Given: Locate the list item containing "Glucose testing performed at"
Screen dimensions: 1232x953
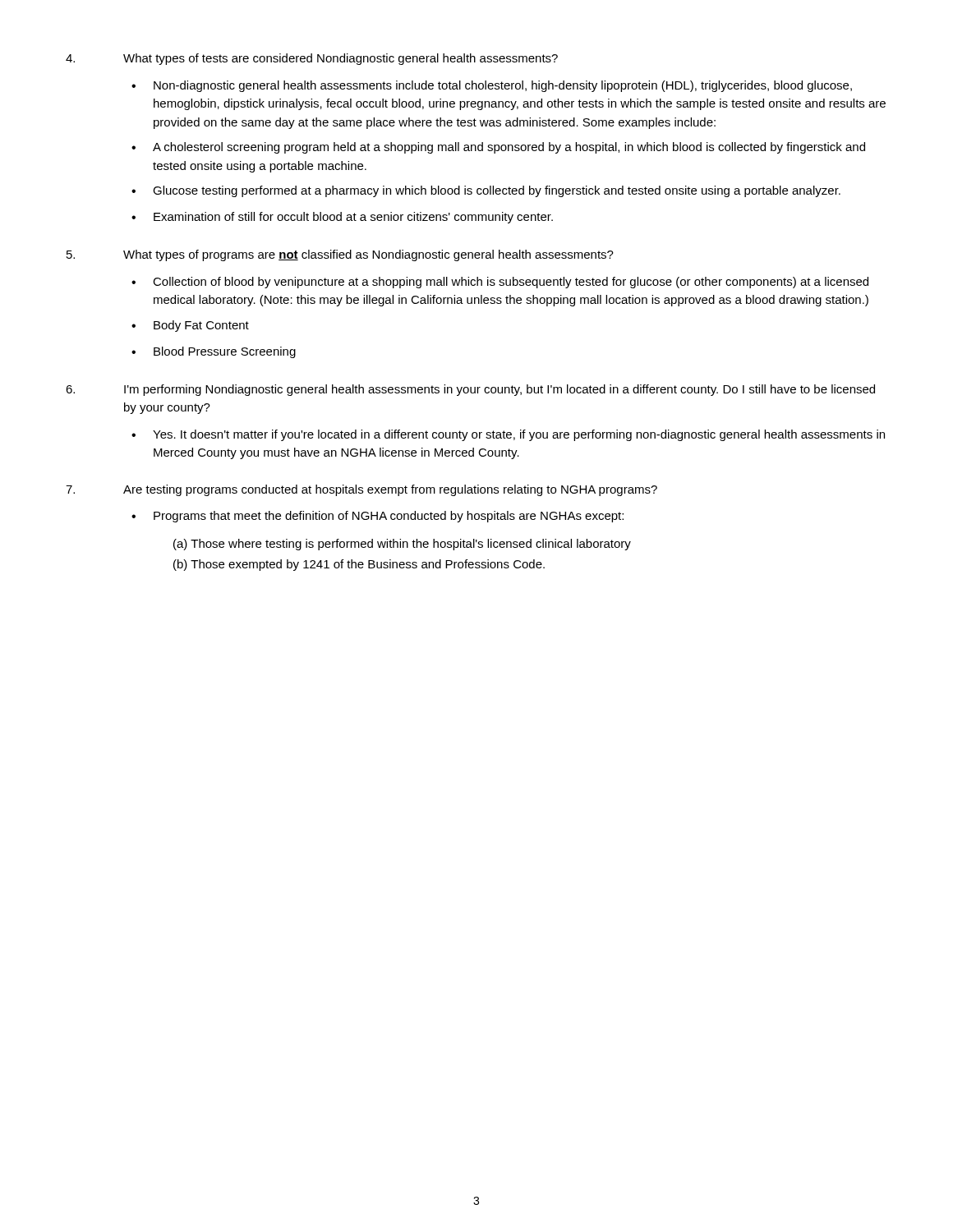Looking at the screenshot, I should (497, 191).
